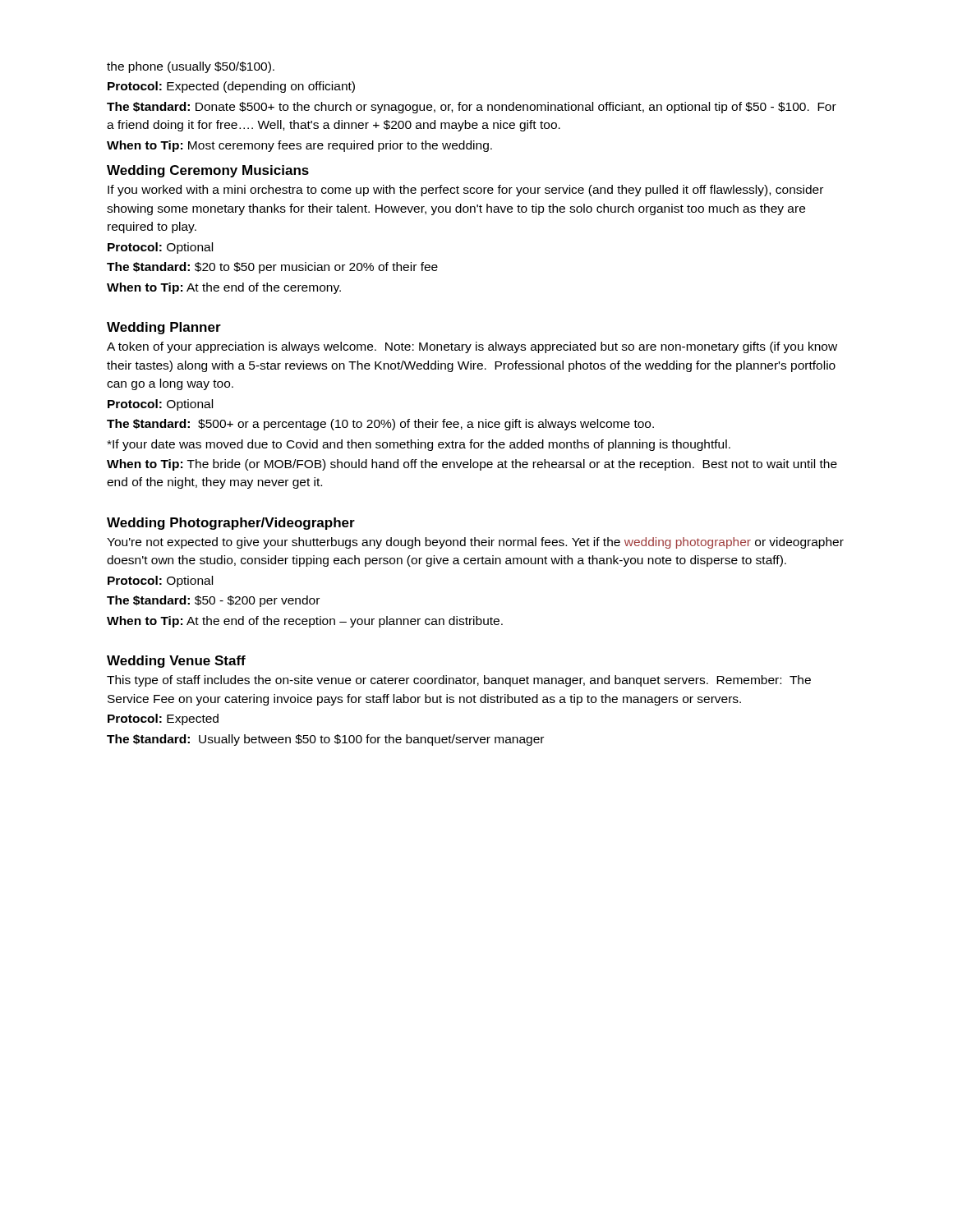Point to the passage starting "Wedding Planner"
Screen dimensions: 1232x953
click(x=164, y=327)
